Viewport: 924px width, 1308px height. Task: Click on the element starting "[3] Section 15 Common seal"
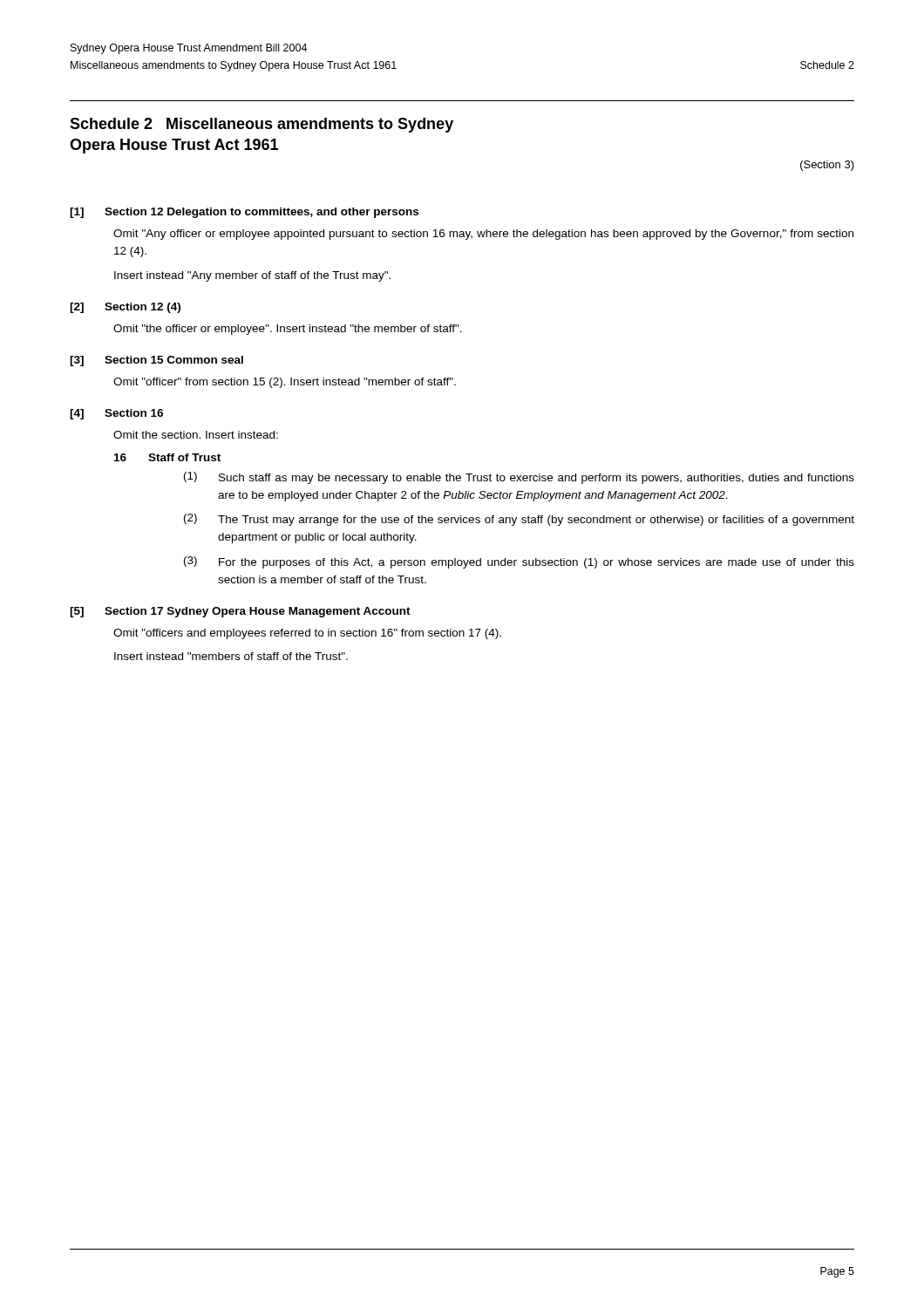(x=157, y=360)
